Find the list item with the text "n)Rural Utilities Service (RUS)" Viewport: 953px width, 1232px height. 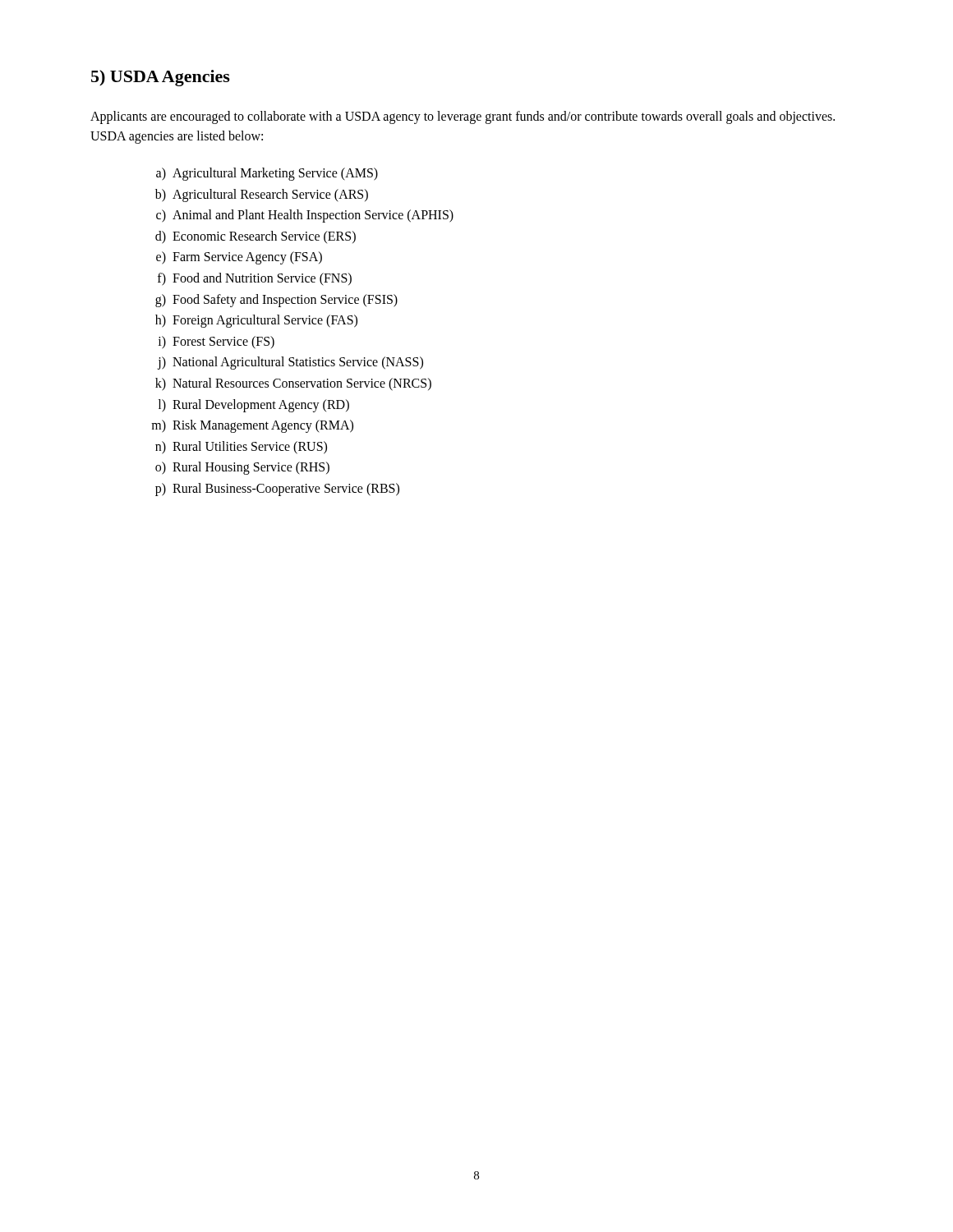point(234,446)
